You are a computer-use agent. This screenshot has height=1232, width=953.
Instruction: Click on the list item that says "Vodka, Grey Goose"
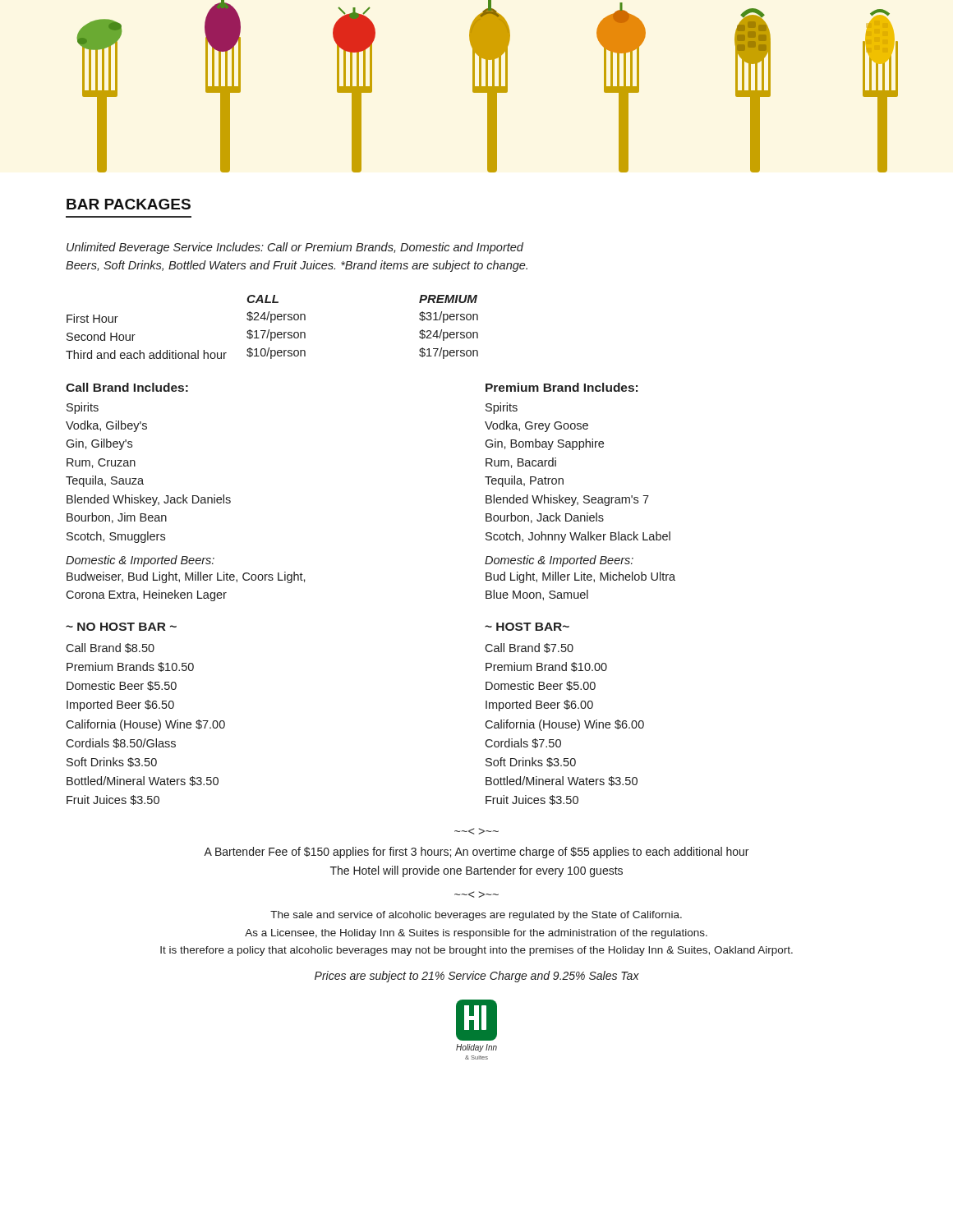[537, 425]
